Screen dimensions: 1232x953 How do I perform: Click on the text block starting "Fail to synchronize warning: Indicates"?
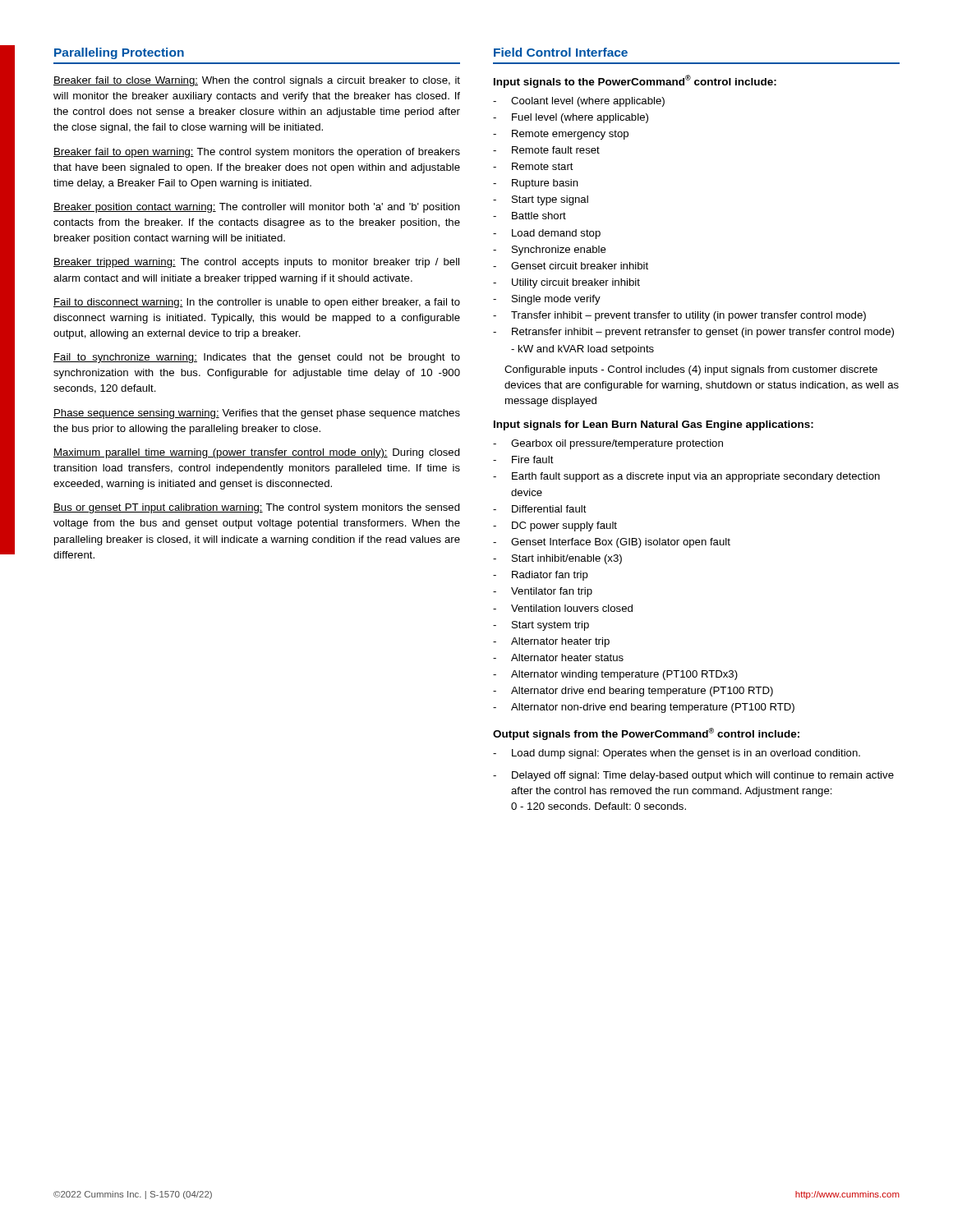tap(257, 373)
